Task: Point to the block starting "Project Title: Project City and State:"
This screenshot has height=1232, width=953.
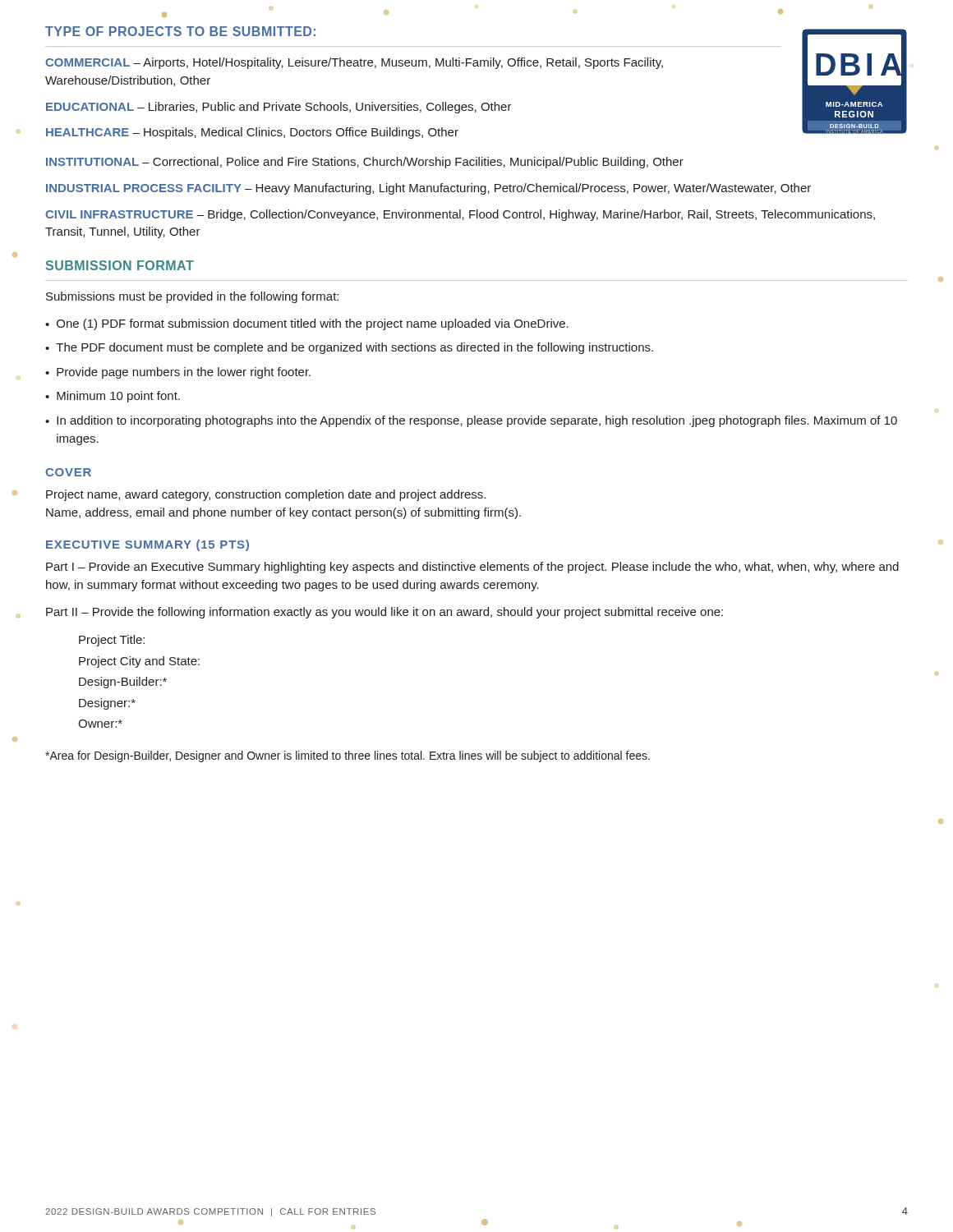Action: click(139, 681)
